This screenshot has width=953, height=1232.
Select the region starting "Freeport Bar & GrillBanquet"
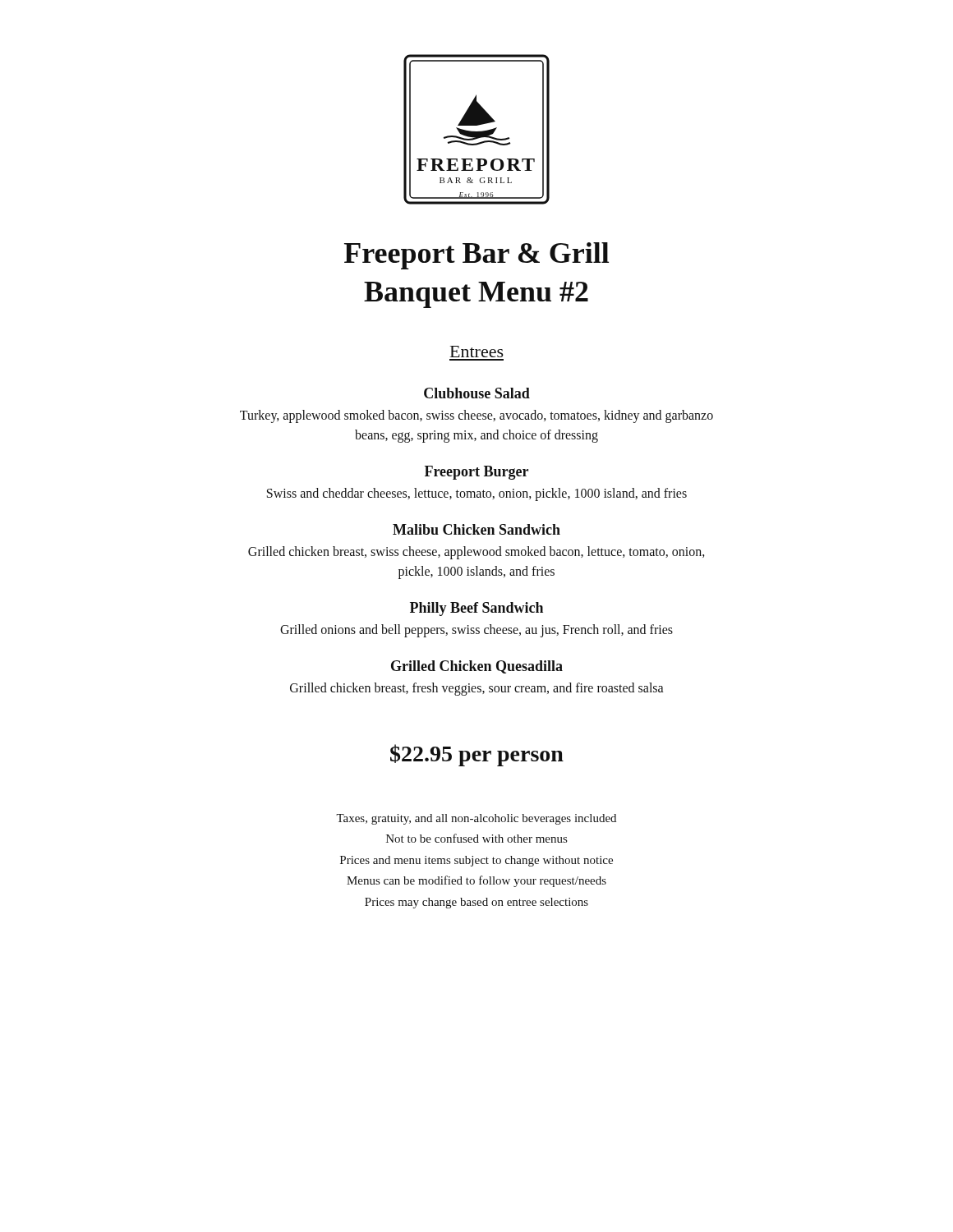[x=476, y=273]
